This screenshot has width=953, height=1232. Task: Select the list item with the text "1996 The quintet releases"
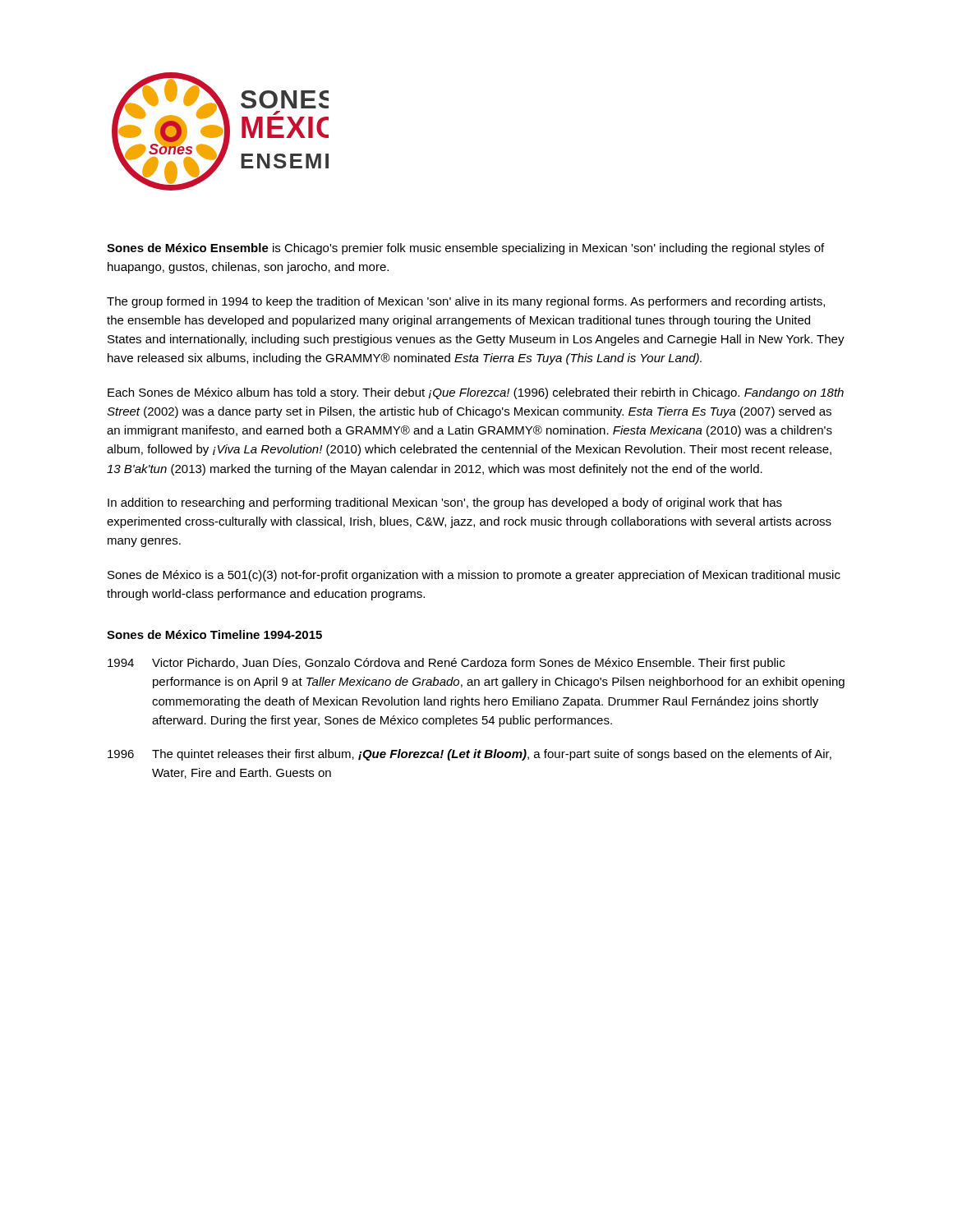(476, 763)
